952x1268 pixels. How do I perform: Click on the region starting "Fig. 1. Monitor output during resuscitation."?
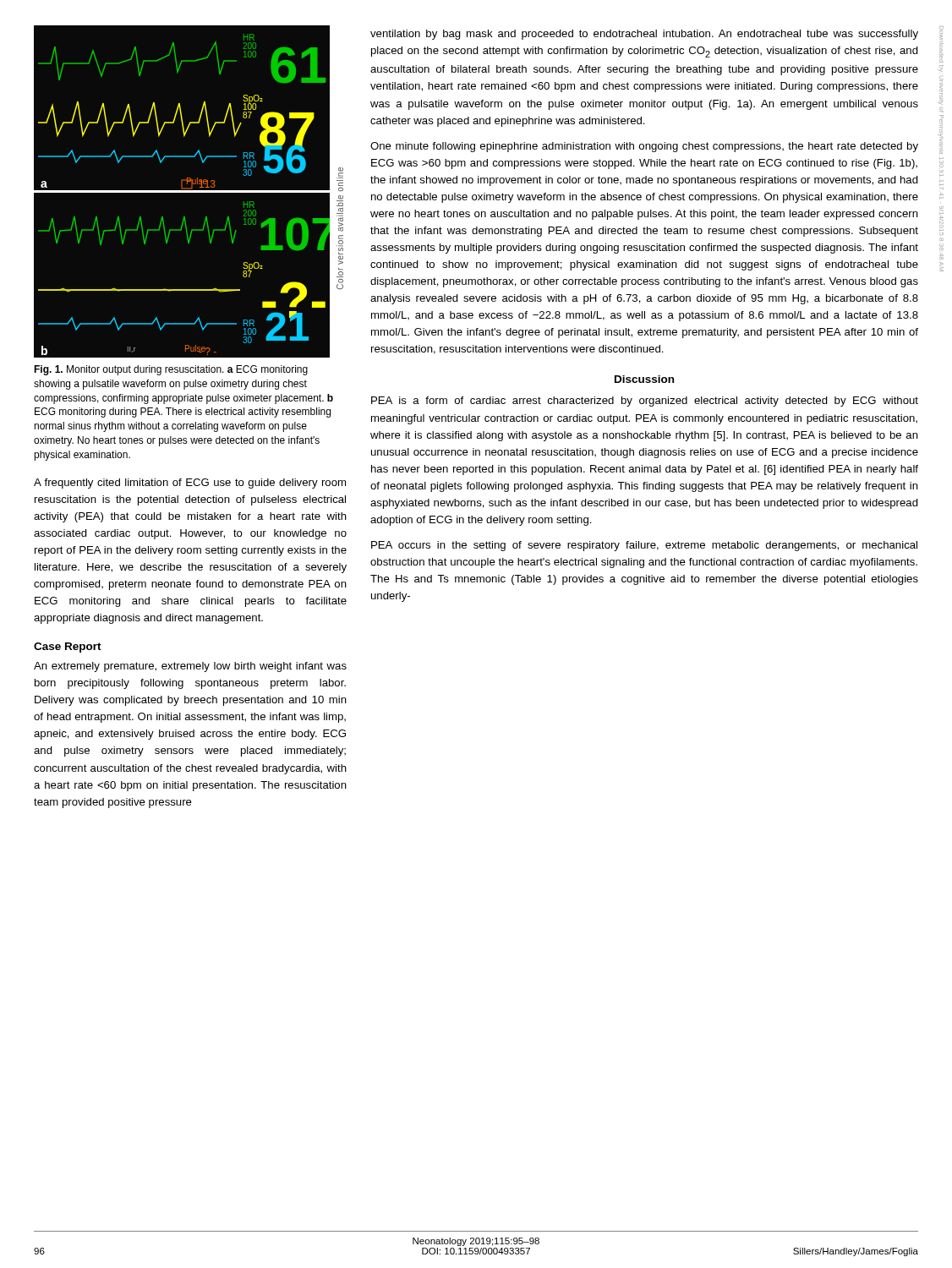[184, 412]
